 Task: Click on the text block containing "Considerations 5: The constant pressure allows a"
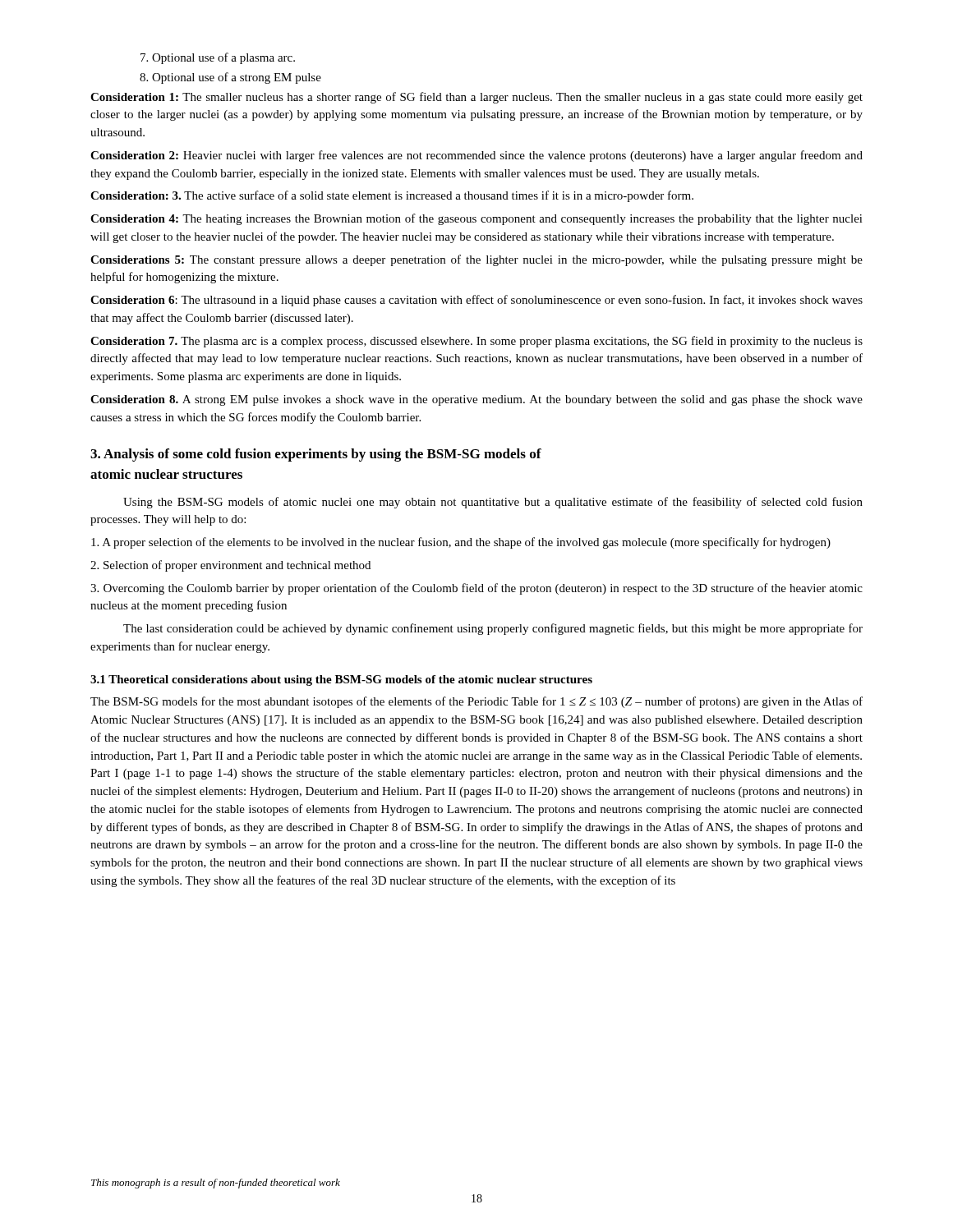click(x=476, y=268)
